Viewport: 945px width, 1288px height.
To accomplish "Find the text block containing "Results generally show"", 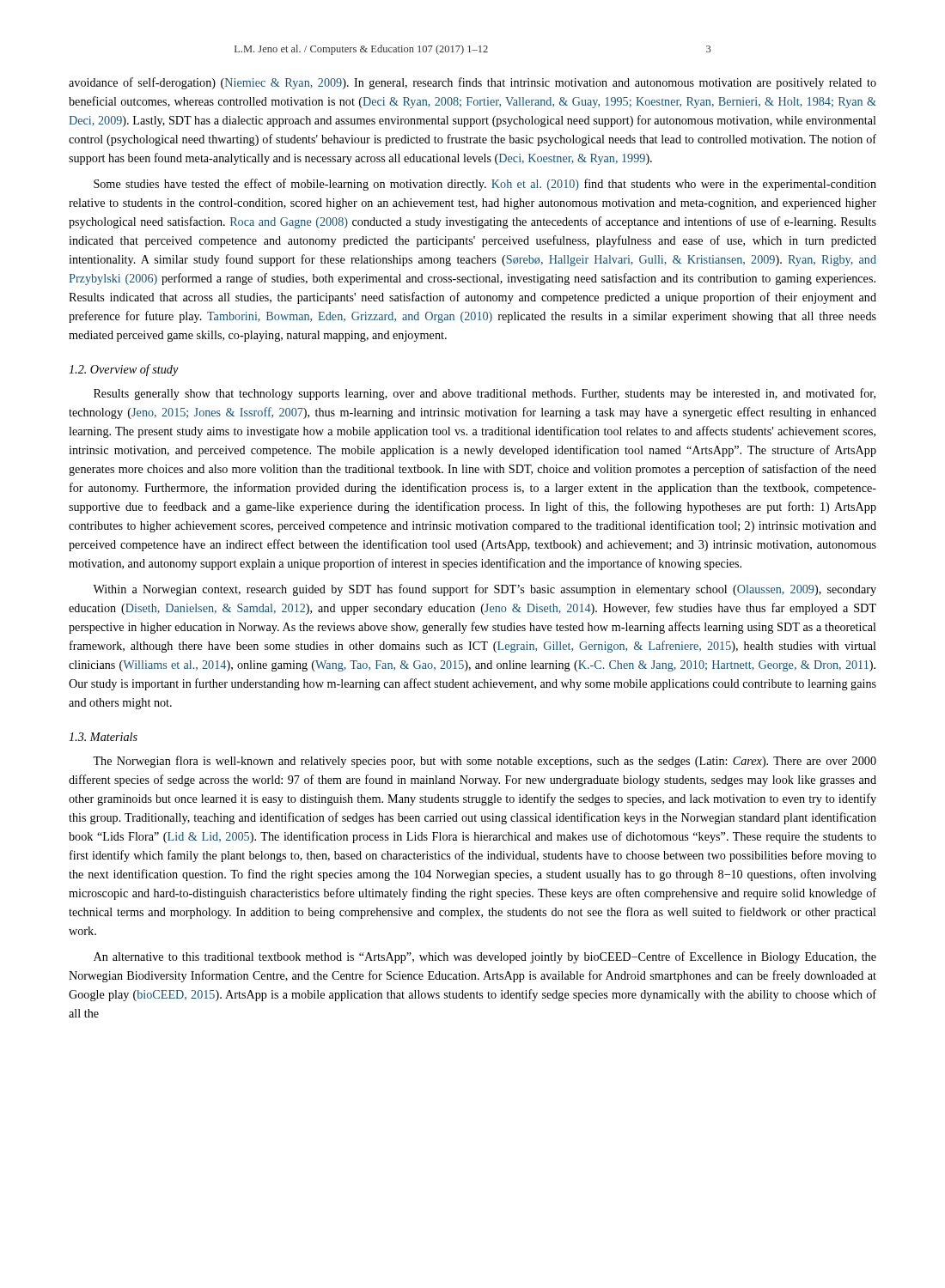I will [x=472, y=479].
